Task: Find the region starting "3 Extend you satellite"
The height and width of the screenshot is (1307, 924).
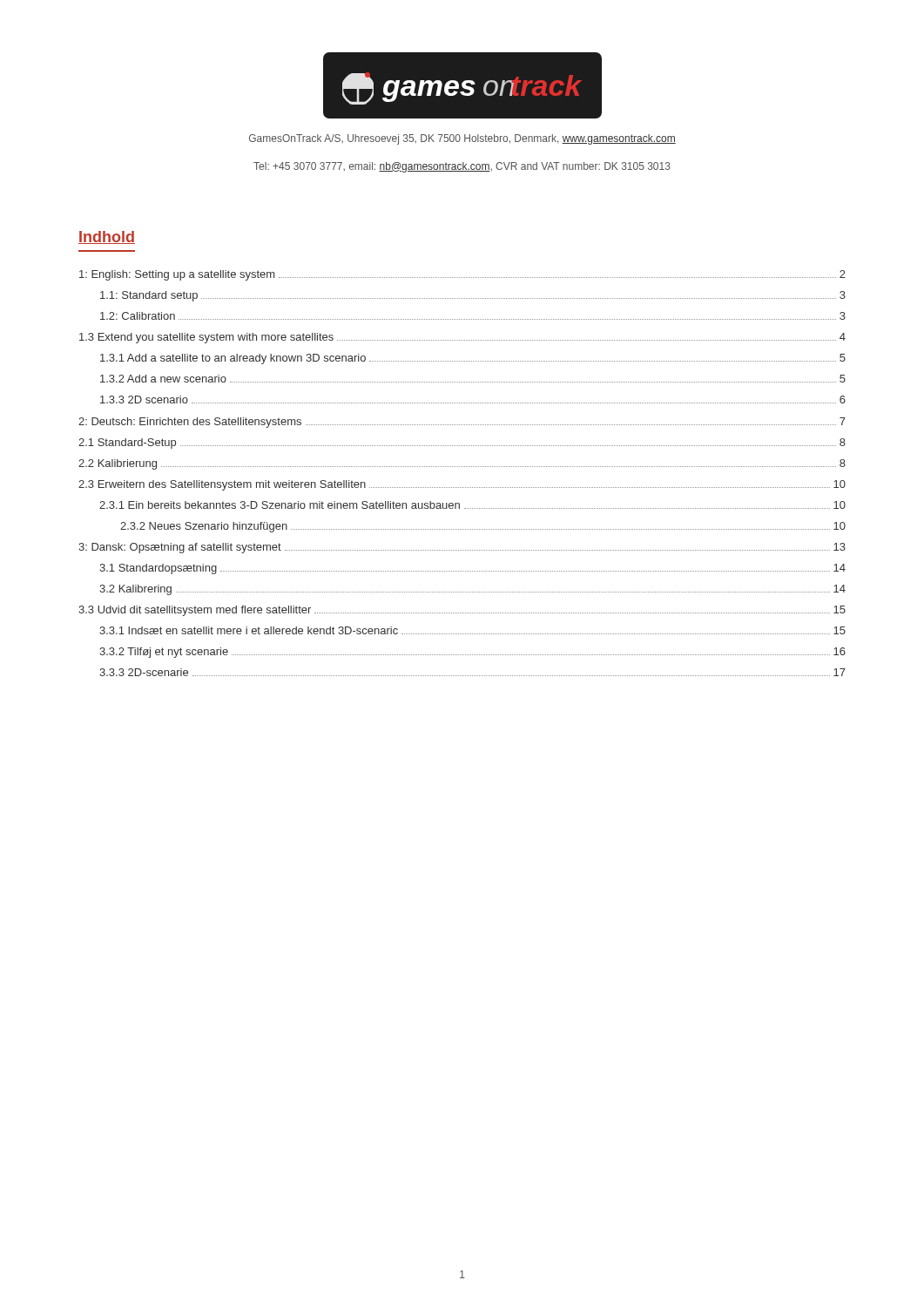Action: pyautogui.click(x=462, y=337)
